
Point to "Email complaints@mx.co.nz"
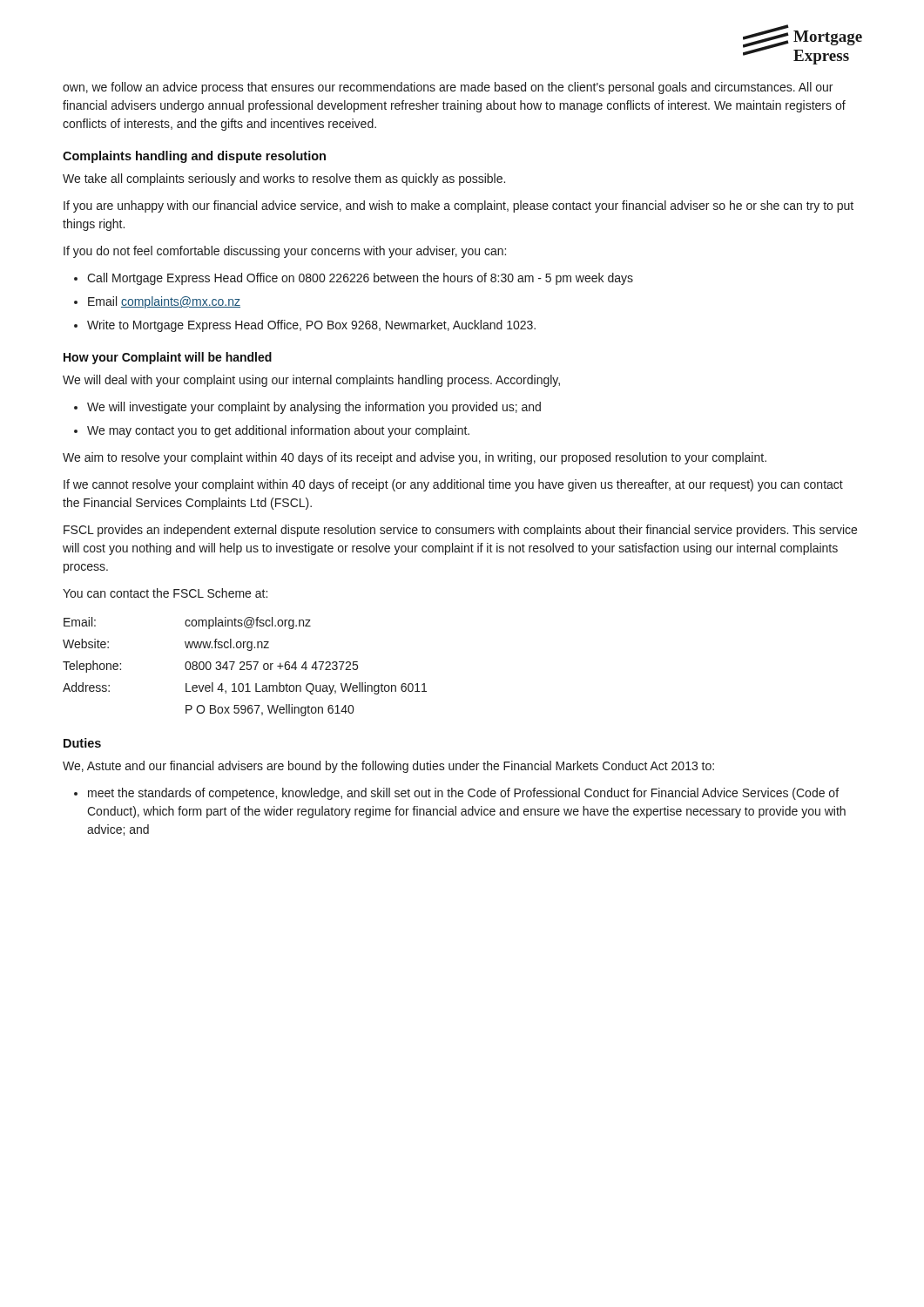164,301
